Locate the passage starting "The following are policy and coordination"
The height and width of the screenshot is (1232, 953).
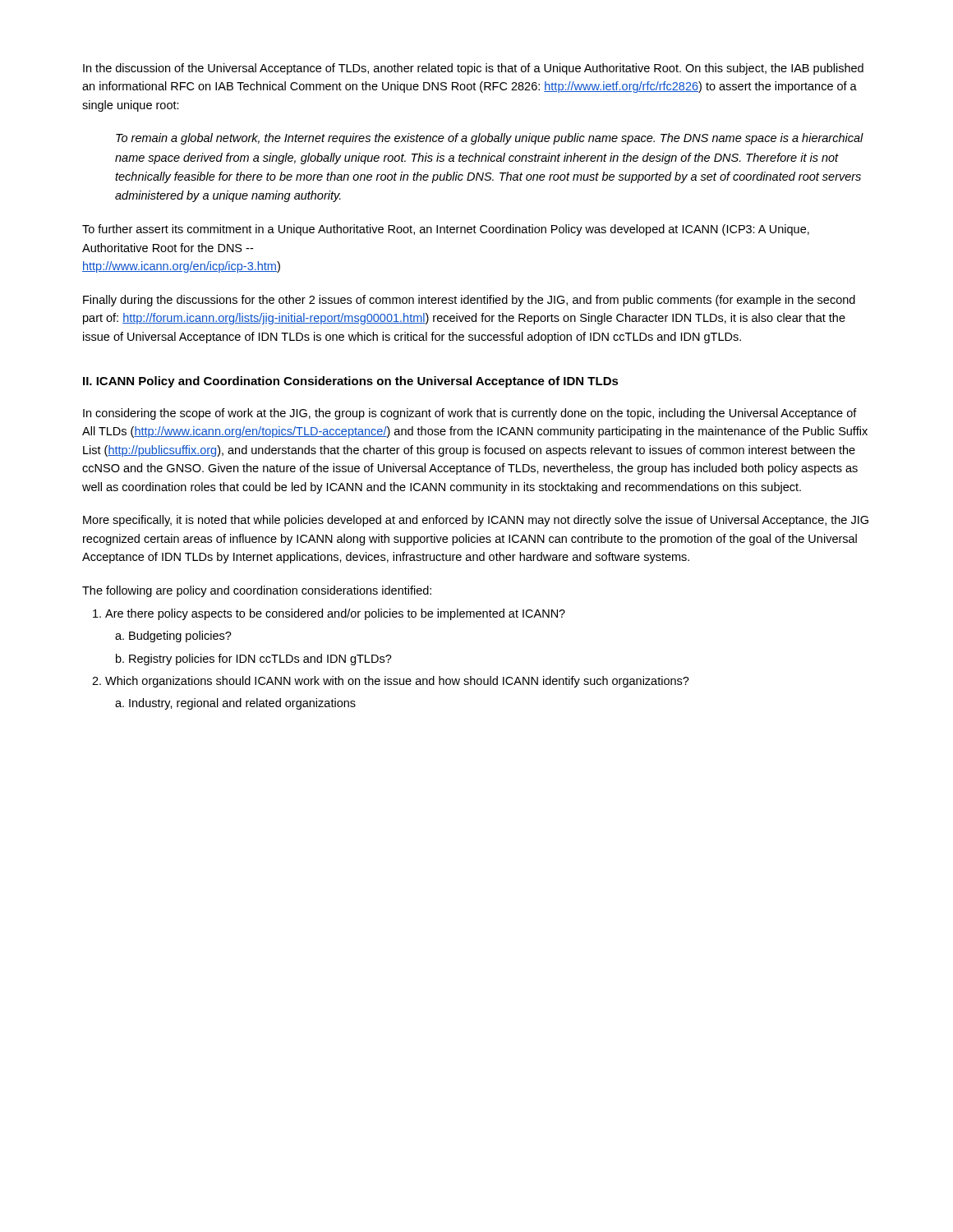(x=257, y=590)
